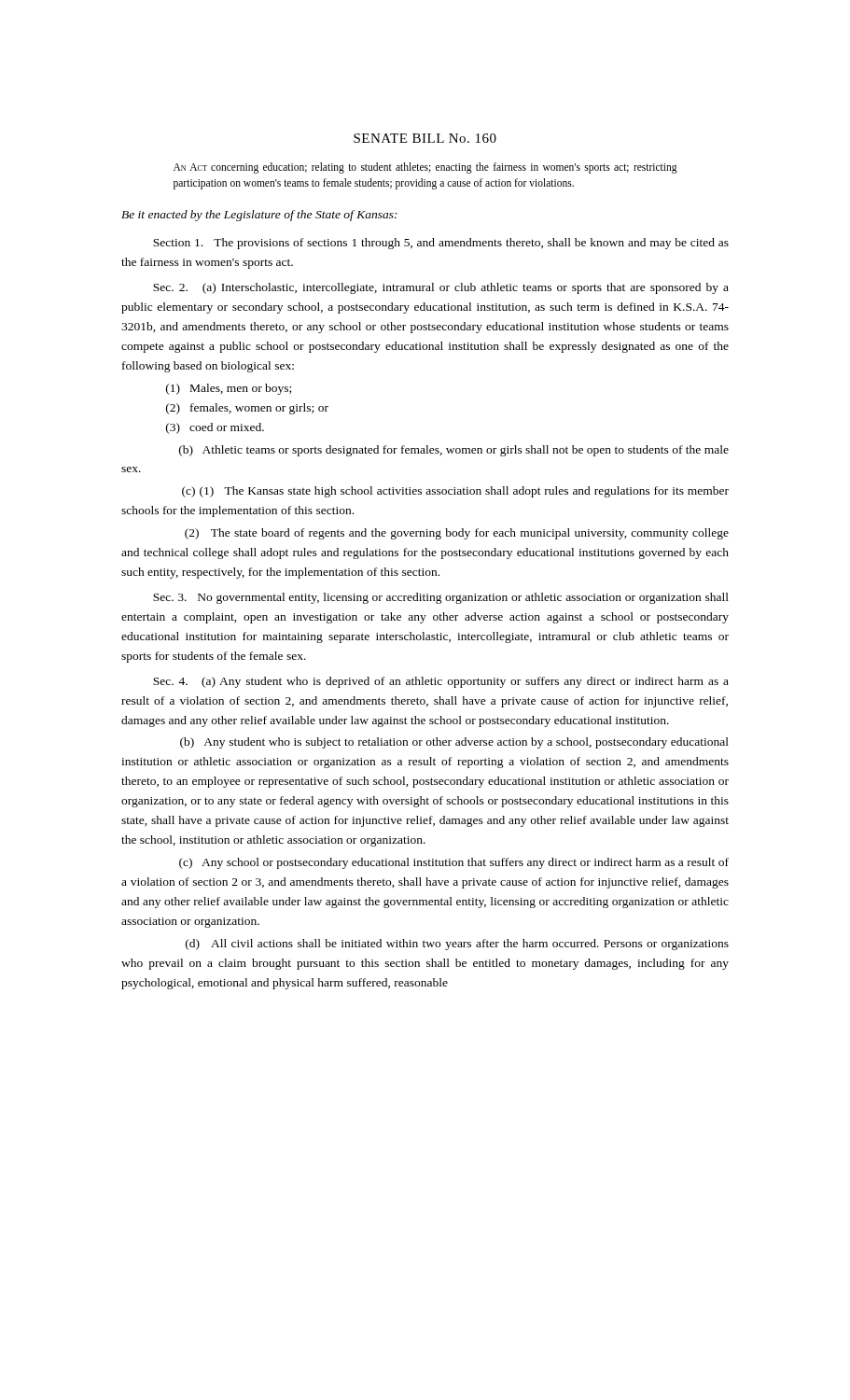
Task: Select the list item with the text "(1) Males, men or"
Action: pyautogui.click(x=229, y=388)
